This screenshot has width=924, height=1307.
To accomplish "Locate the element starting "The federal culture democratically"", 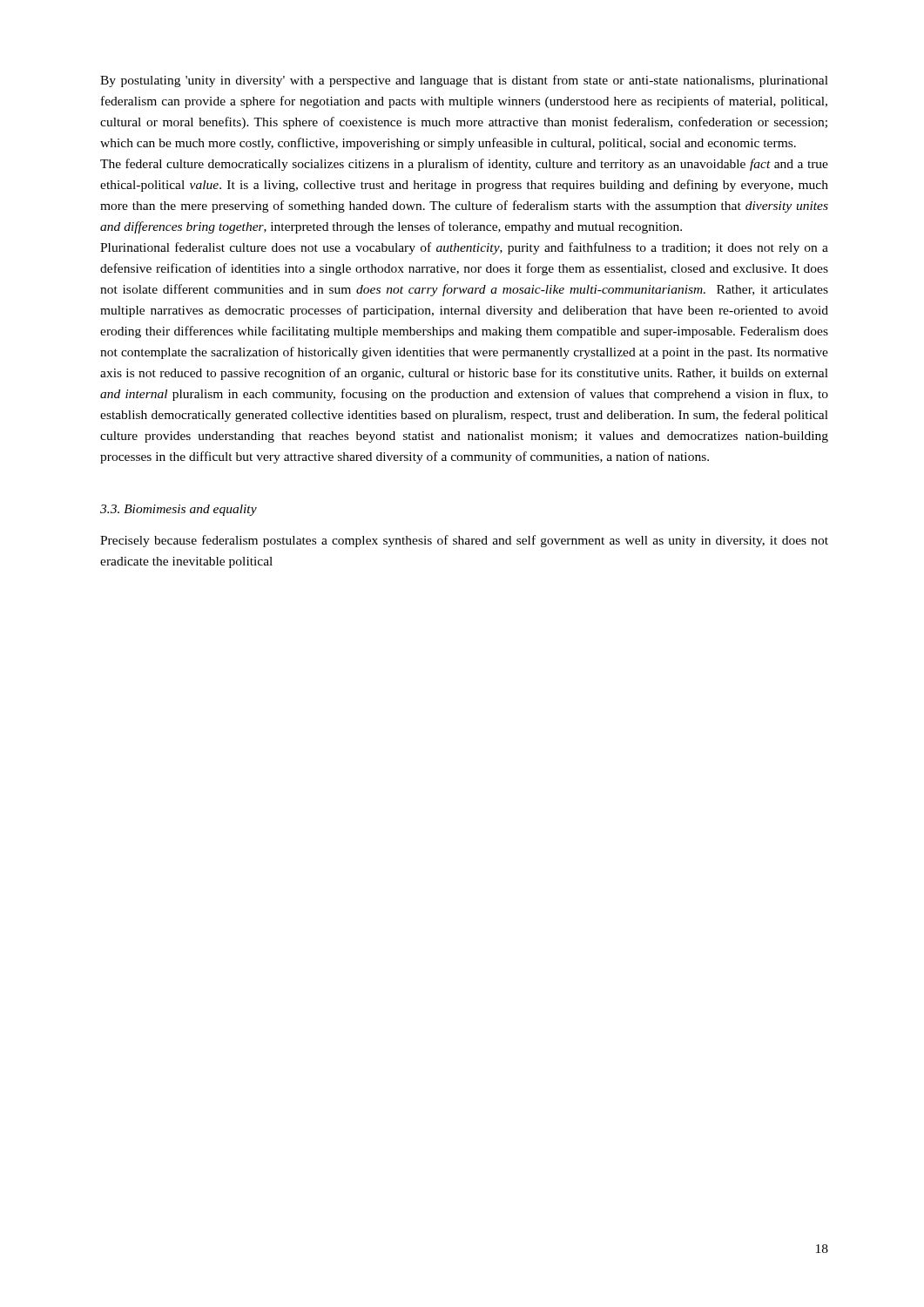I will click(x=464, y=195).
